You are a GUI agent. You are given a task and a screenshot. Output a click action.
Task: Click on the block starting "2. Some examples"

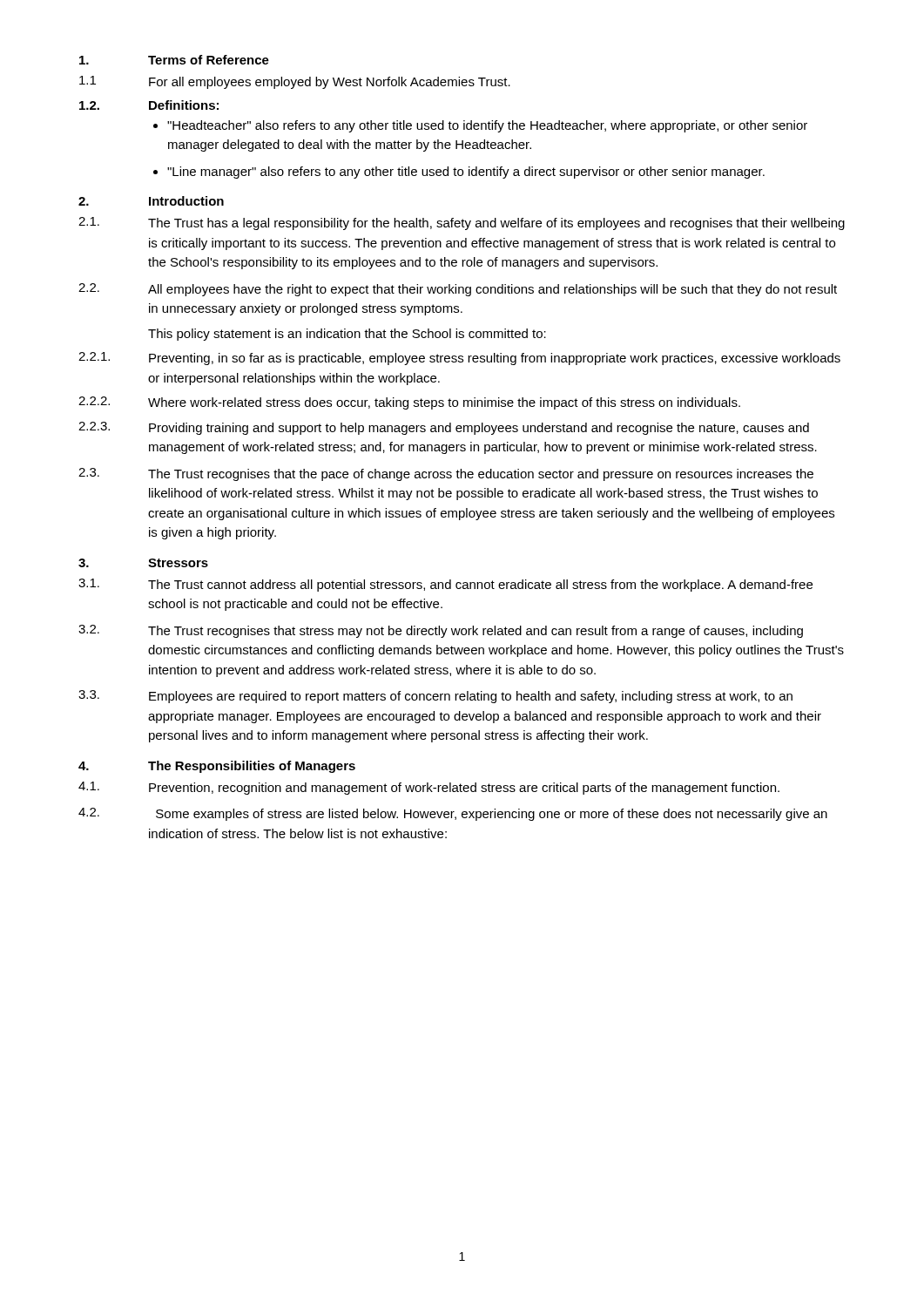[462, 824]
